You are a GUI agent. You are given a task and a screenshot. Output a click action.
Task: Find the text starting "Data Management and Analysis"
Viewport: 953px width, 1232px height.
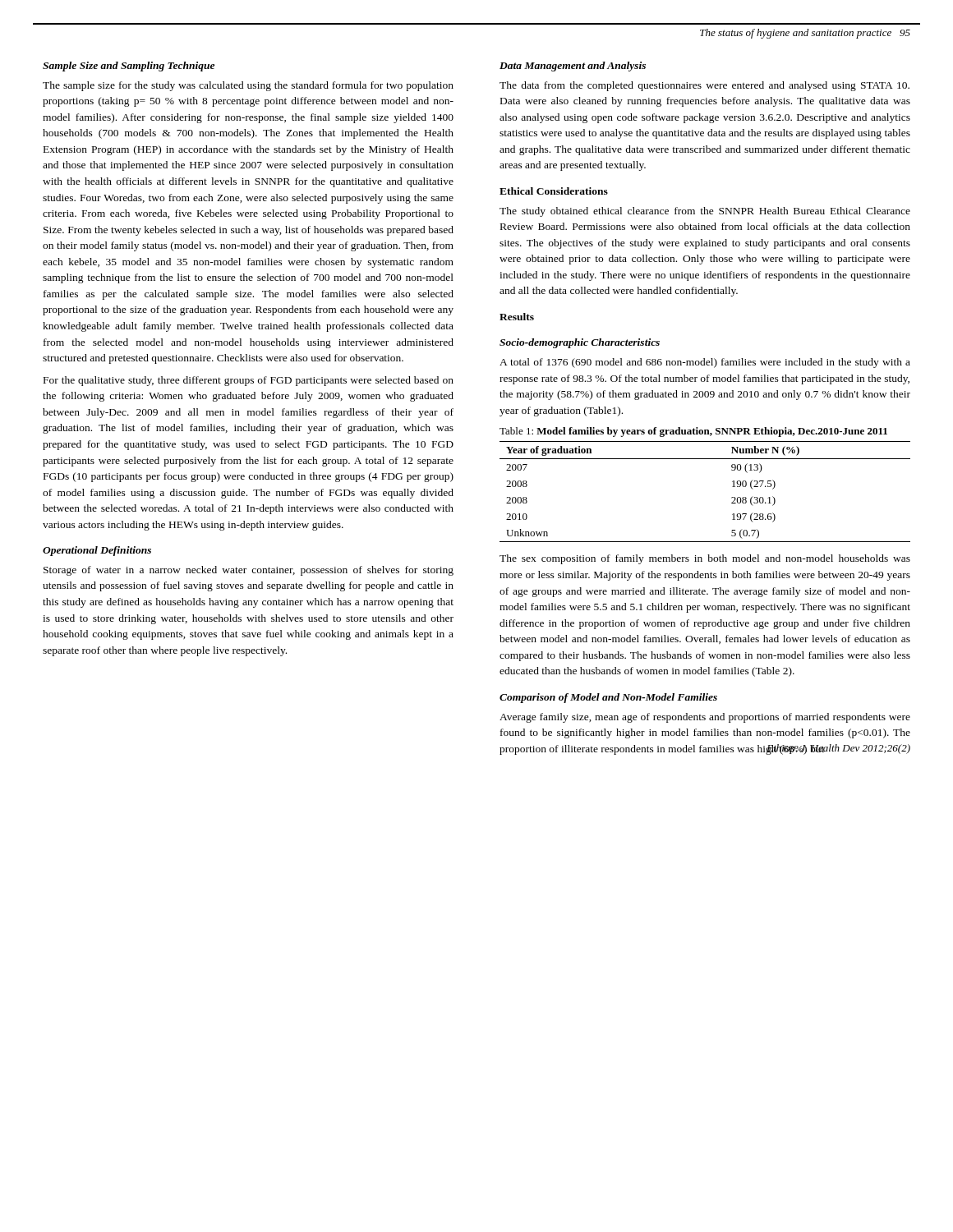point(573,67)
